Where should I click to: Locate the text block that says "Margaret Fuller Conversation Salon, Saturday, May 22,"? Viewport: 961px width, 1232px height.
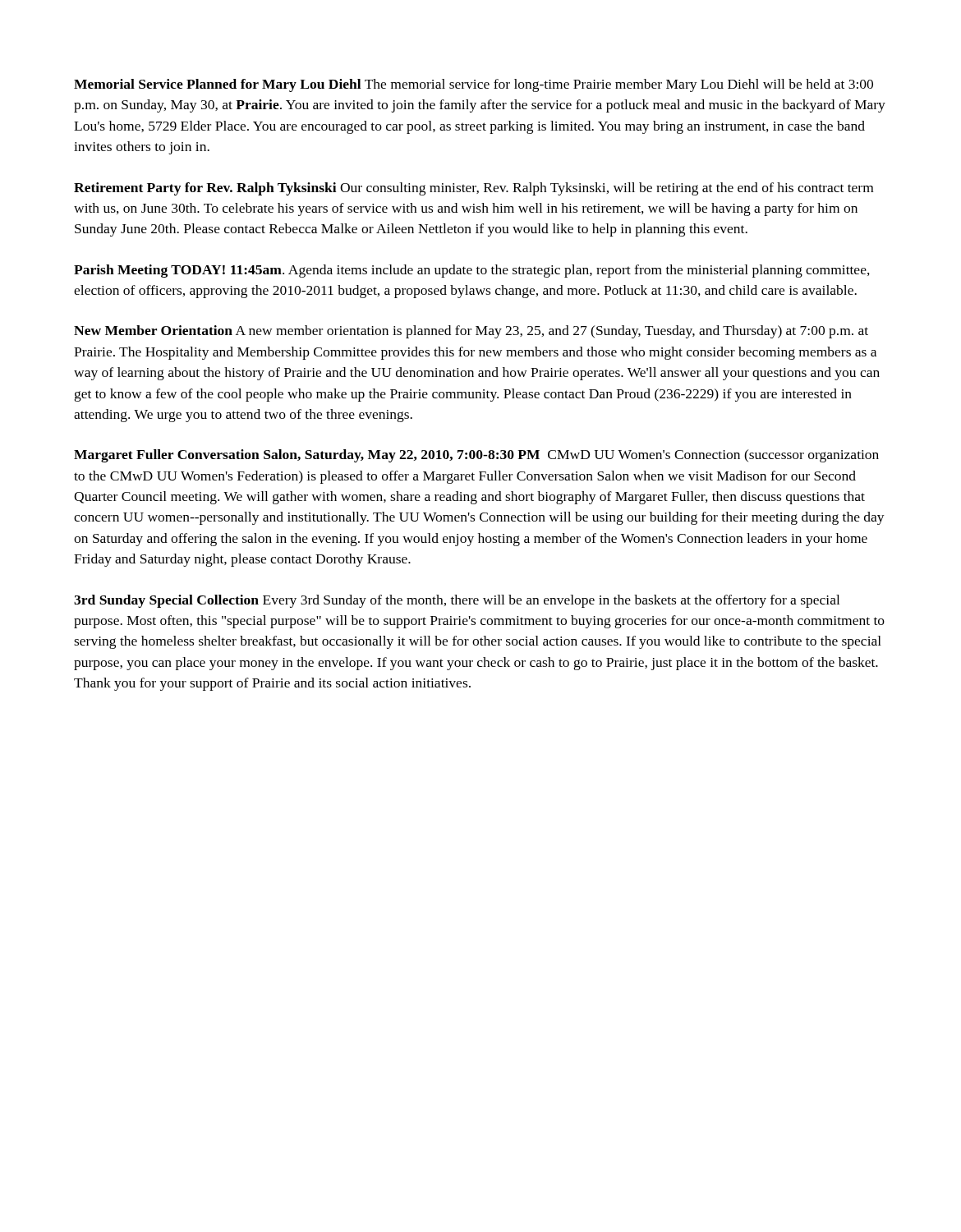coord(479,507)
